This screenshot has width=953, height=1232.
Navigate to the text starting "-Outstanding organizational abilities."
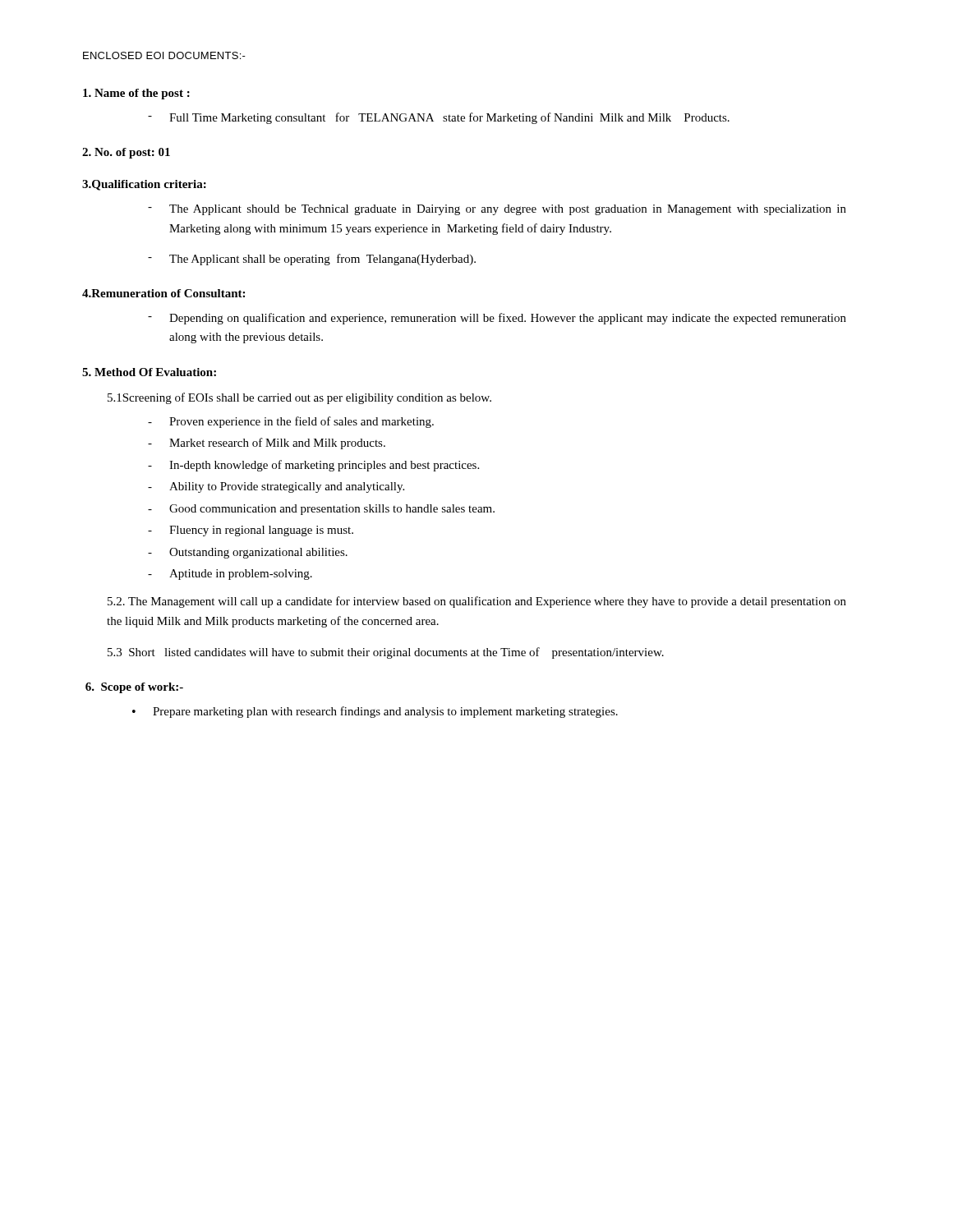[248, 552]
